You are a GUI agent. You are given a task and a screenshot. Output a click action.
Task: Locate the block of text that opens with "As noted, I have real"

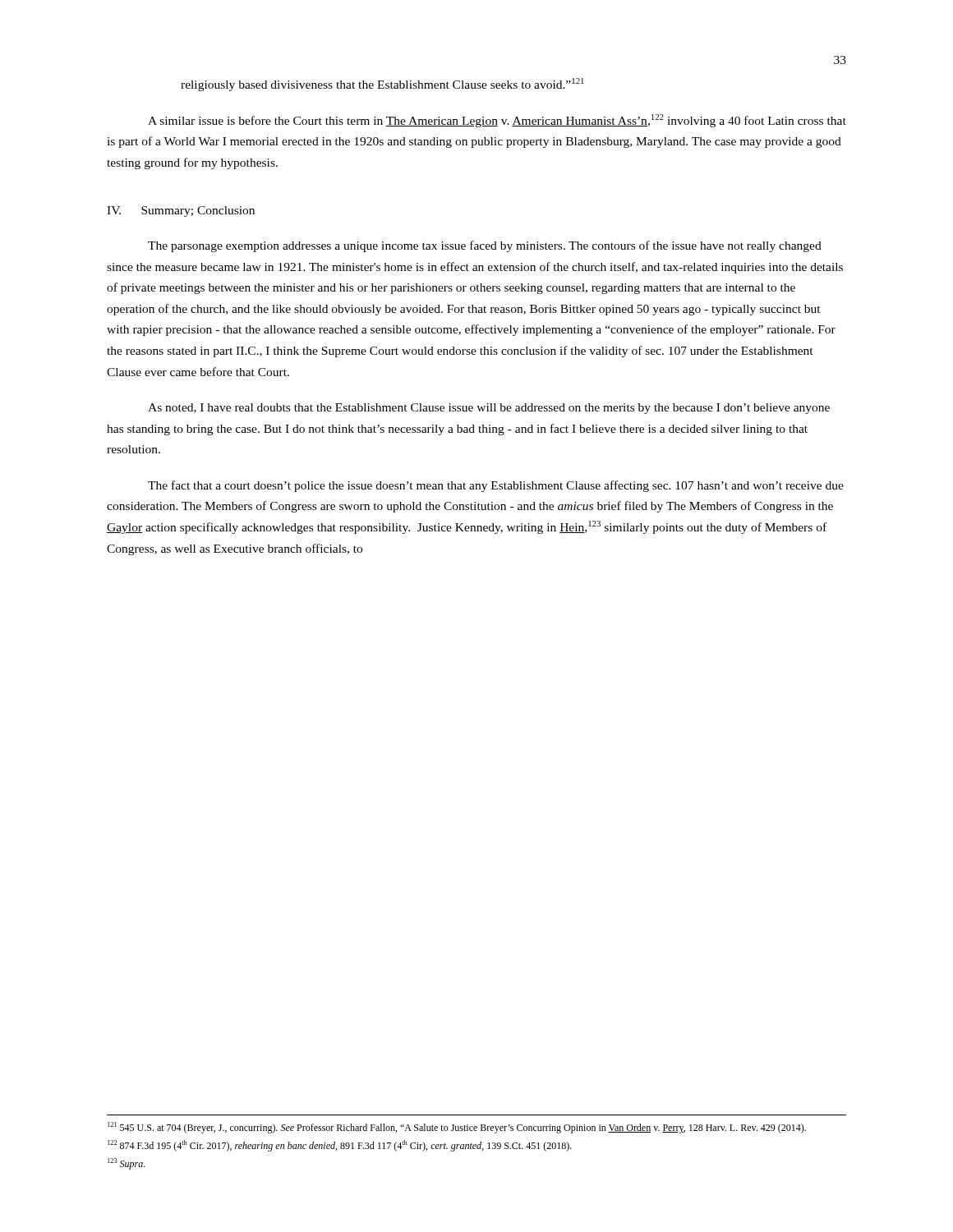(468, 428)
